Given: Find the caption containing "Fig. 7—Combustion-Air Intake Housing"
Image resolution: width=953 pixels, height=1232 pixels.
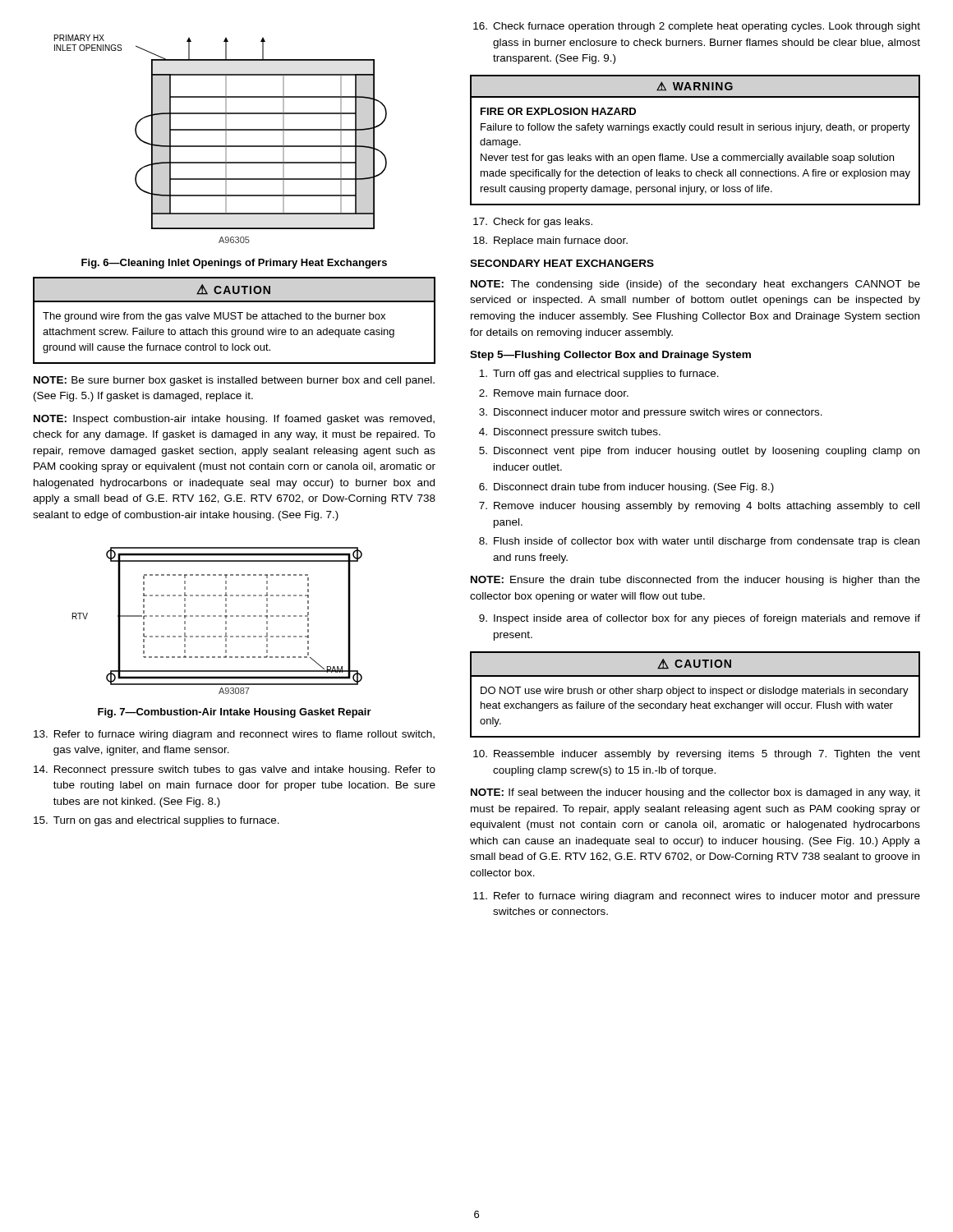Looking at the screenshot, I should click(x=234, y=711).
